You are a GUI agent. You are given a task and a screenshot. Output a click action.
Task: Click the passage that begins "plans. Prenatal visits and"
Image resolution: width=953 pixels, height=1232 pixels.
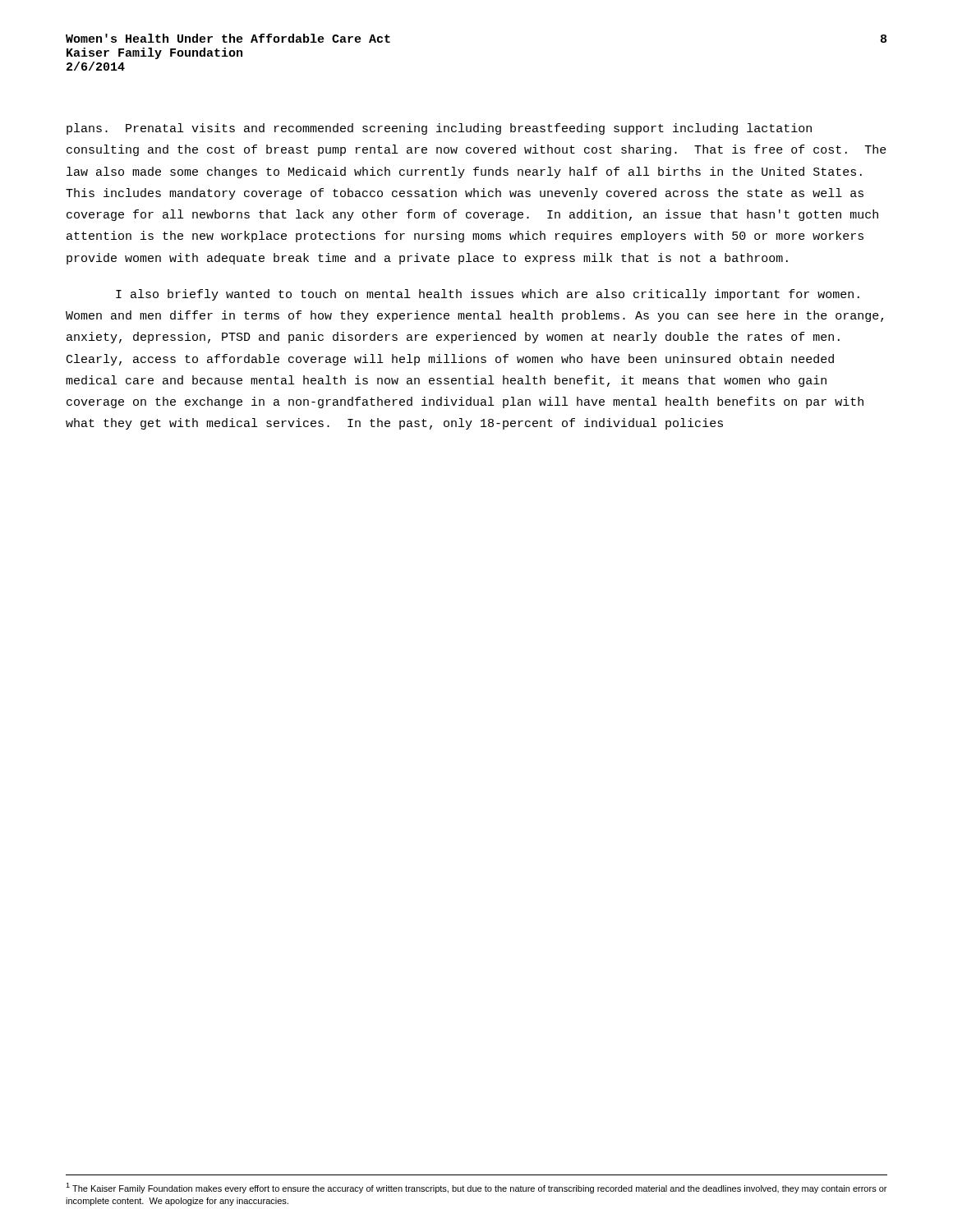coord(476,195)
